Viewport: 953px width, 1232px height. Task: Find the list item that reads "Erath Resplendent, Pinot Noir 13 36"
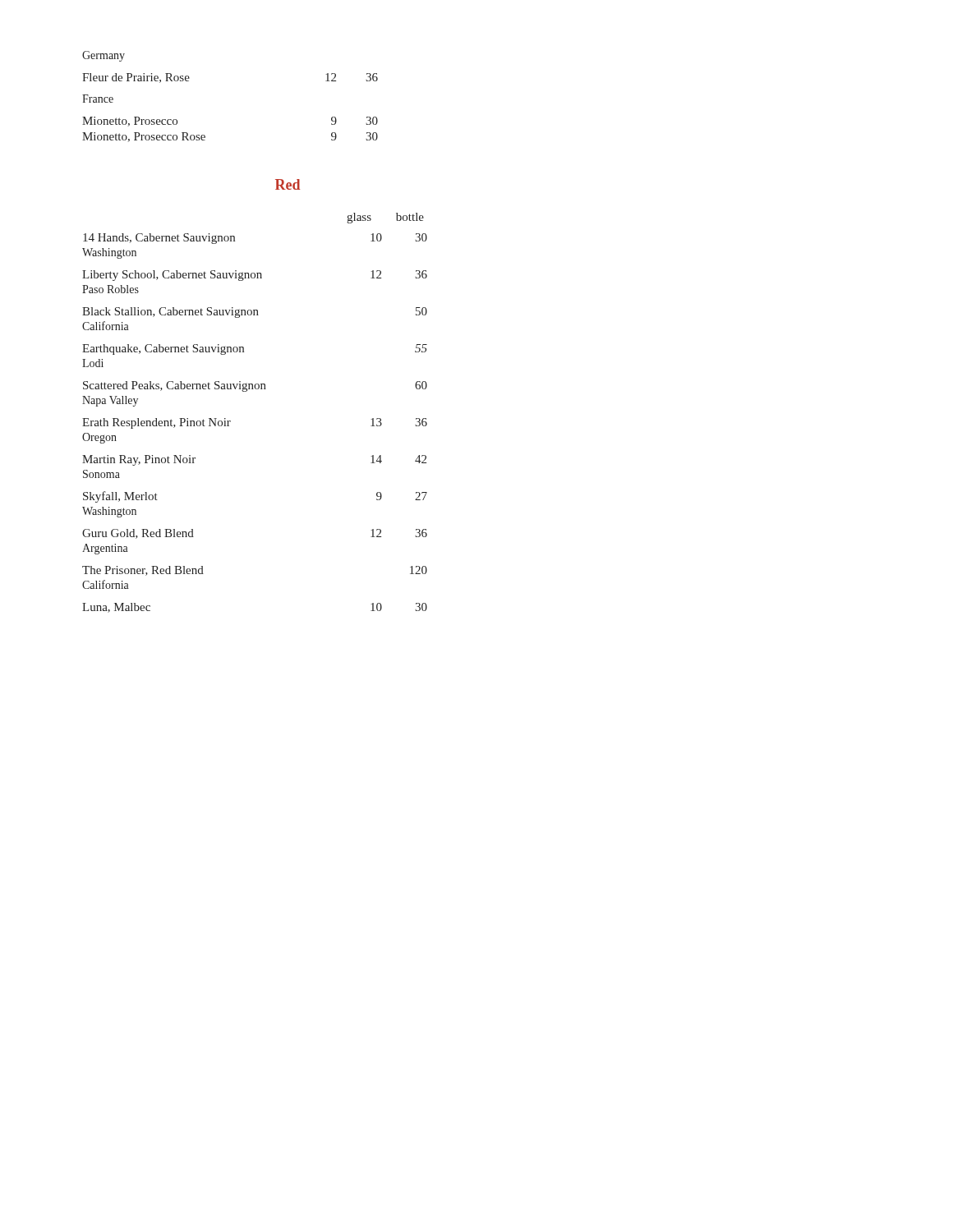click(x=157, y=423)
